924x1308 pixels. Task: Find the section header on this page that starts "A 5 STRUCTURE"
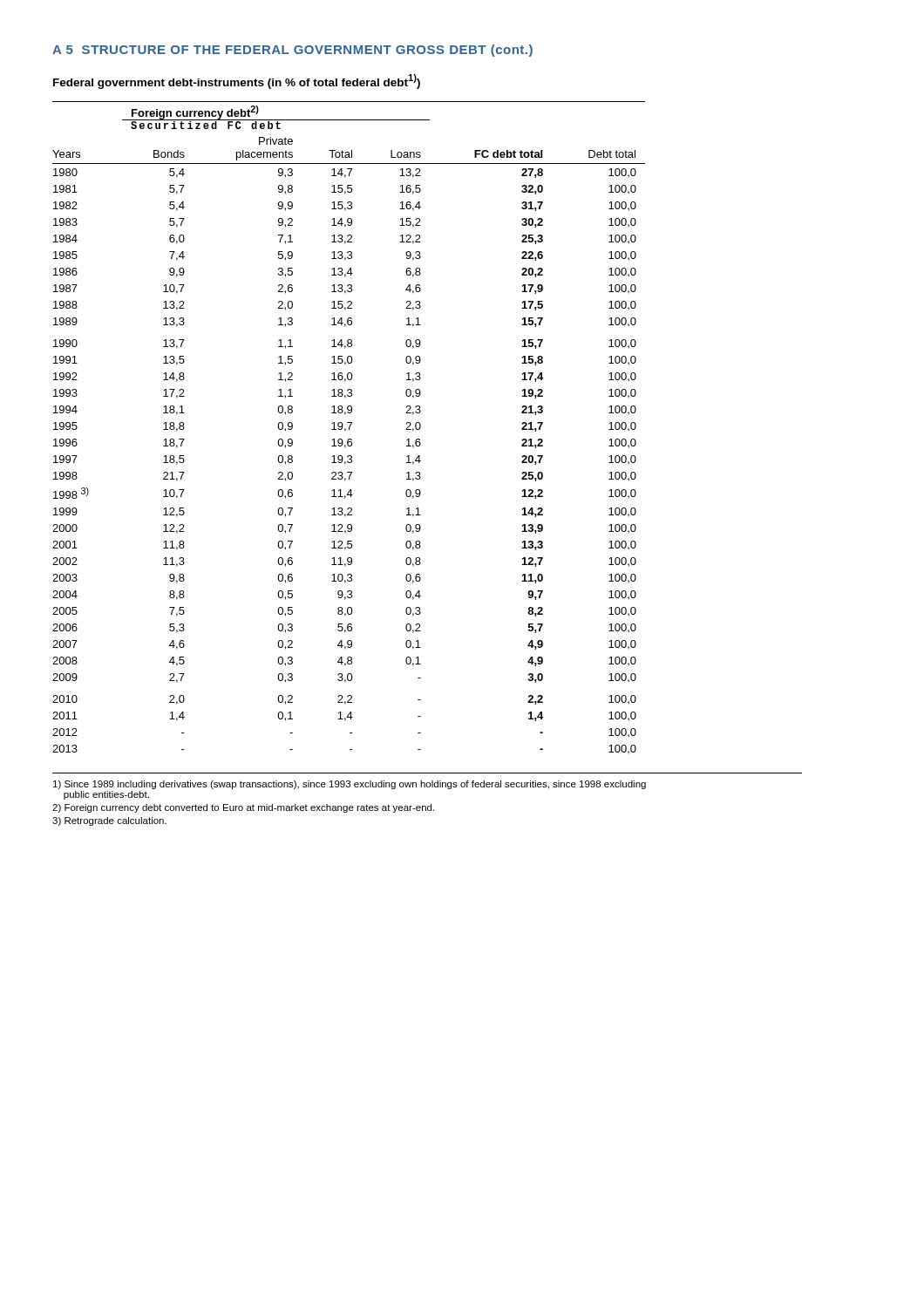pyautogui.click(x=293, y=49)
